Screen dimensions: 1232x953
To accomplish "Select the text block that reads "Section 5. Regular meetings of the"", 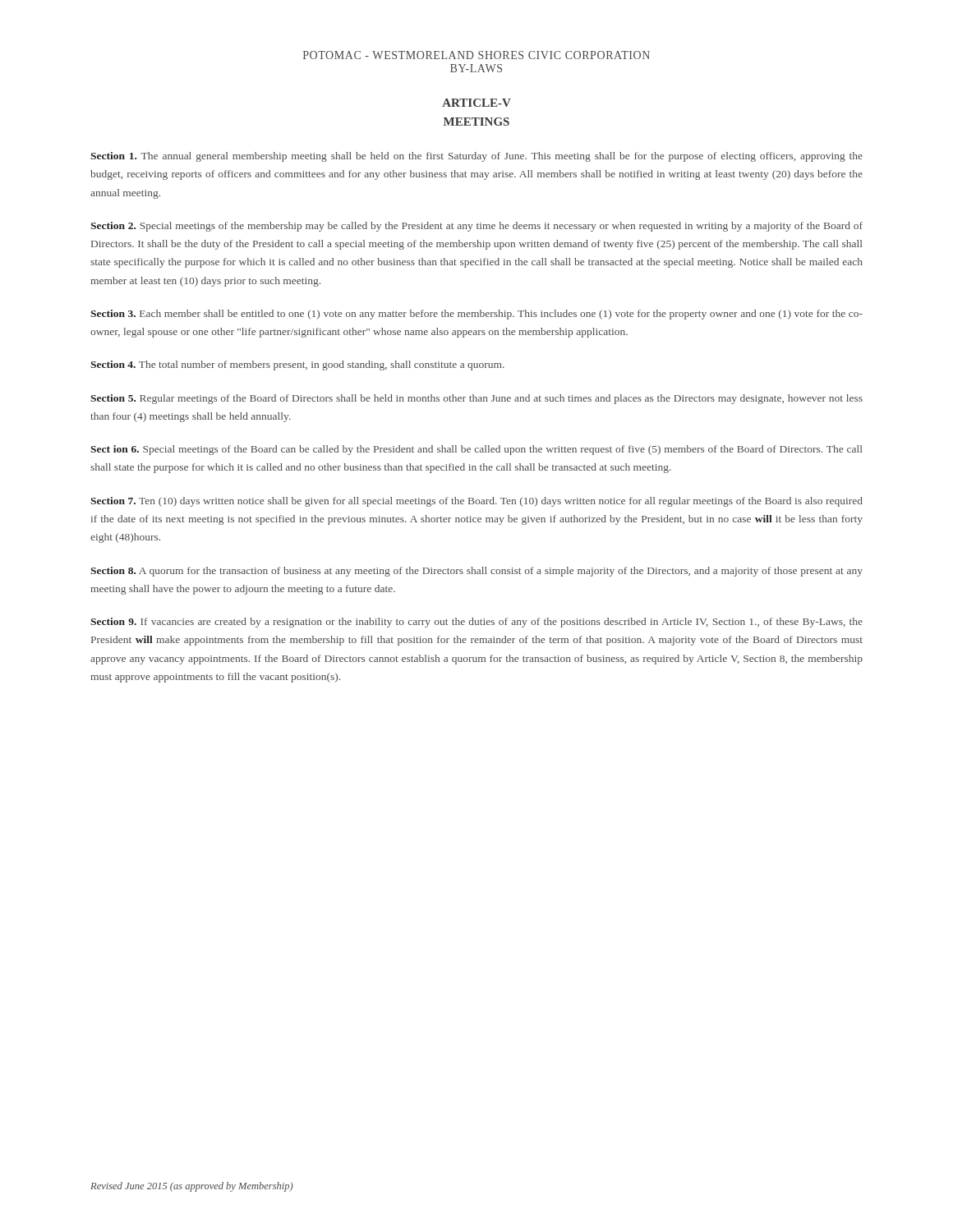I will pos(476,407).
